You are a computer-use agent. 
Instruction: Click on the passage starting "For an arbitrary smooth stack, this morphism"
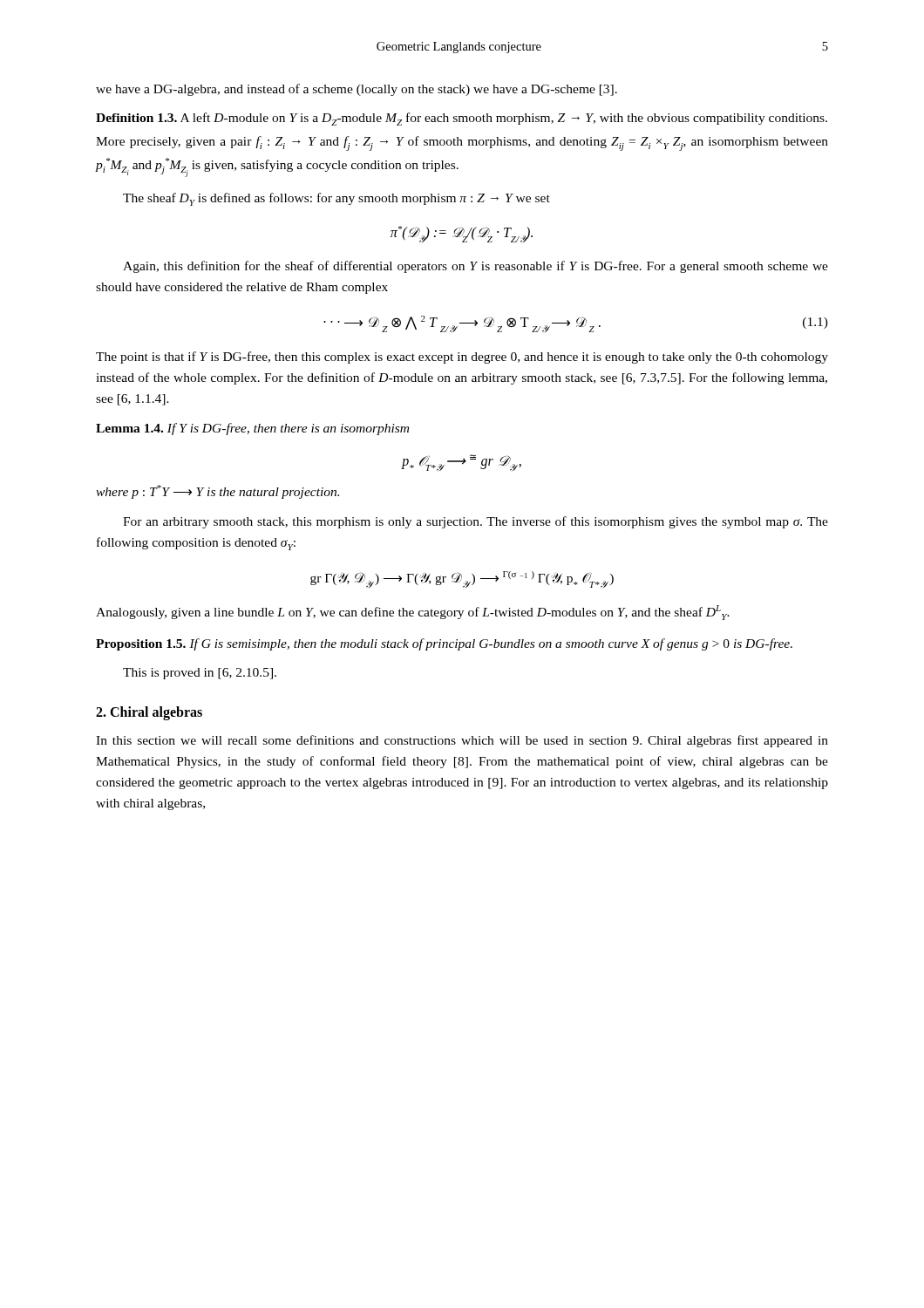[462, 533]
